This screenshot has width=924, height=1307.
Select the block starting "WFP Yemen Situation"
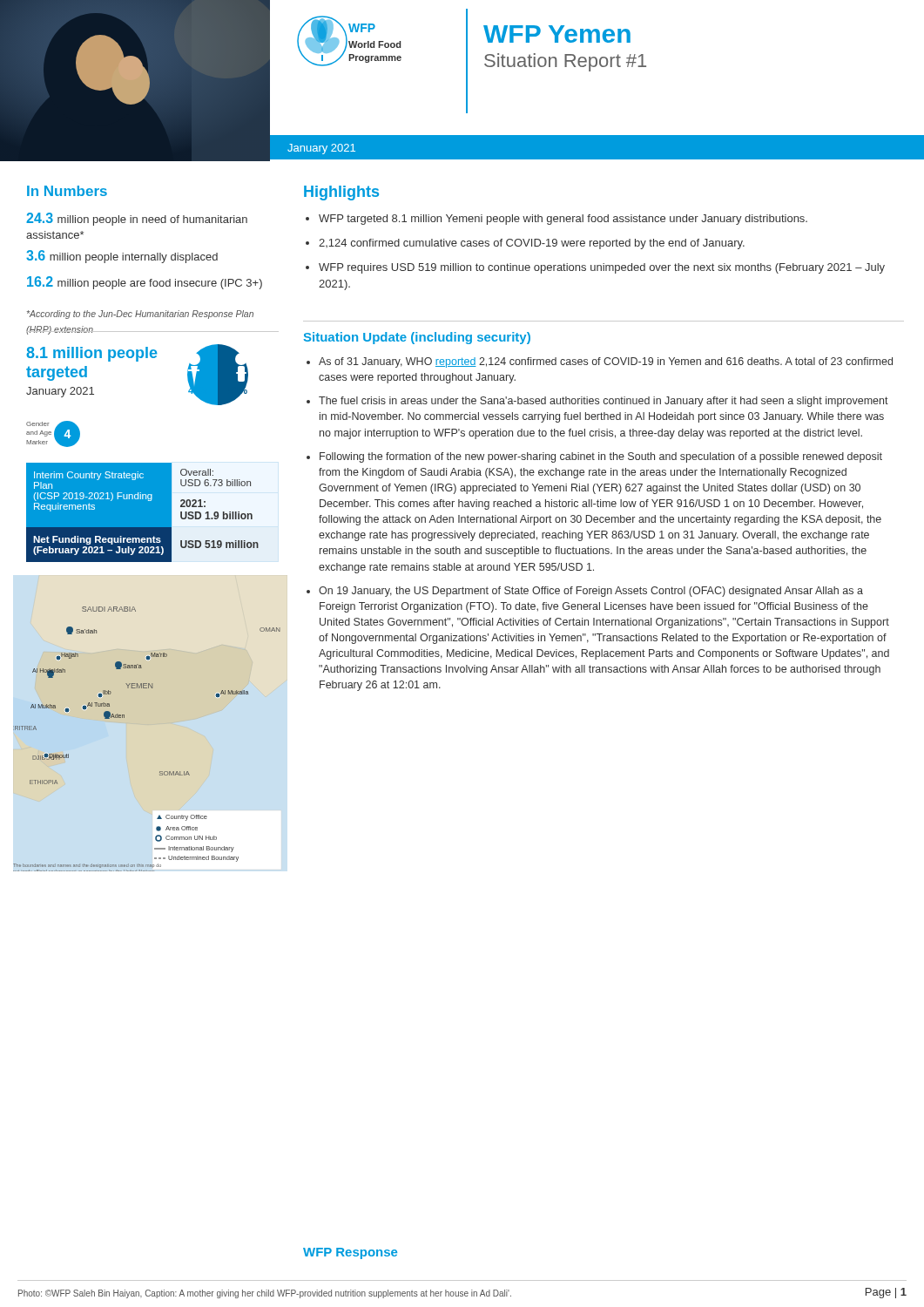565,46
